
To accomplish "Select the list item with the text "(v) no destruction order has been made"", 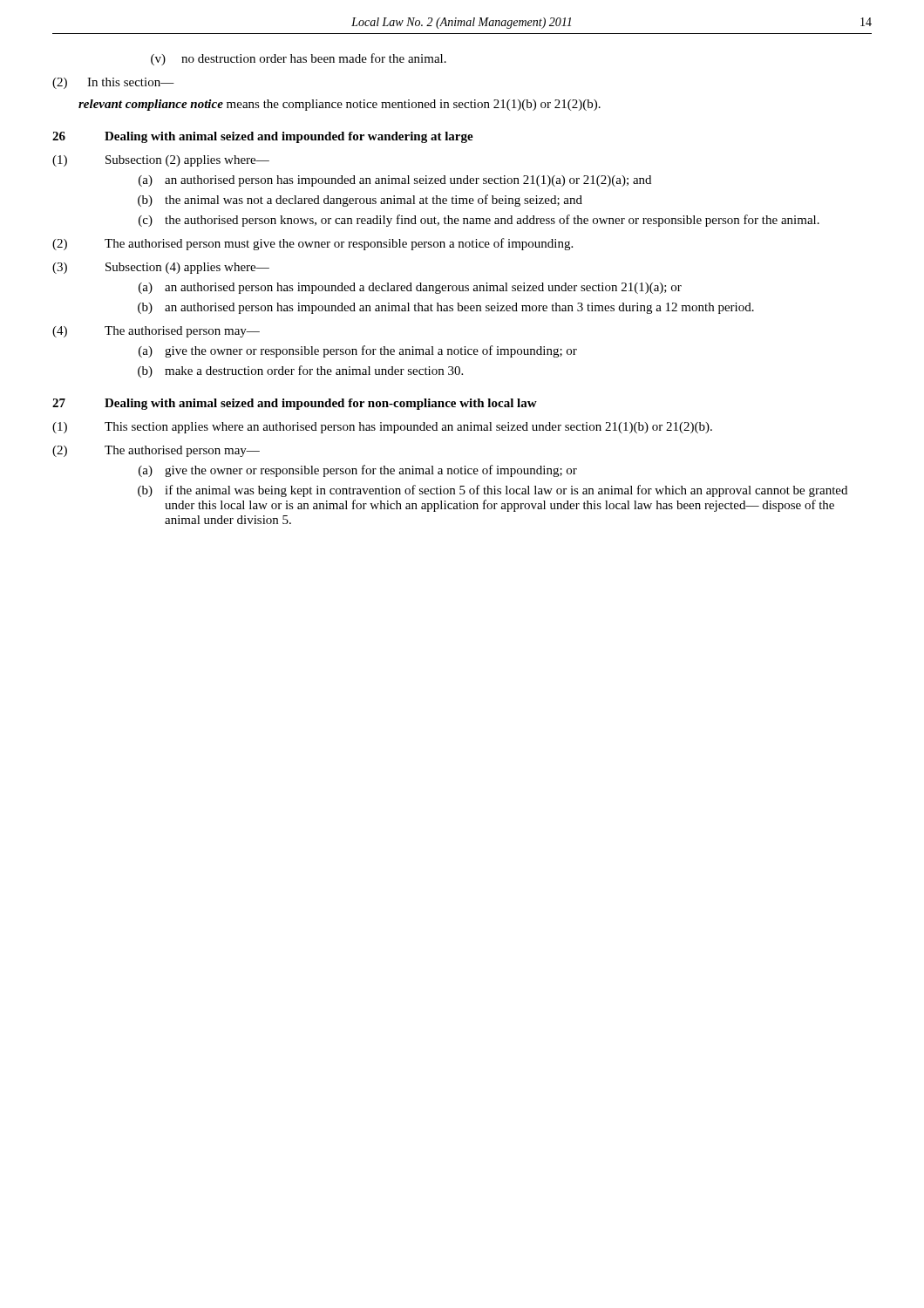I will pos(299,59).
